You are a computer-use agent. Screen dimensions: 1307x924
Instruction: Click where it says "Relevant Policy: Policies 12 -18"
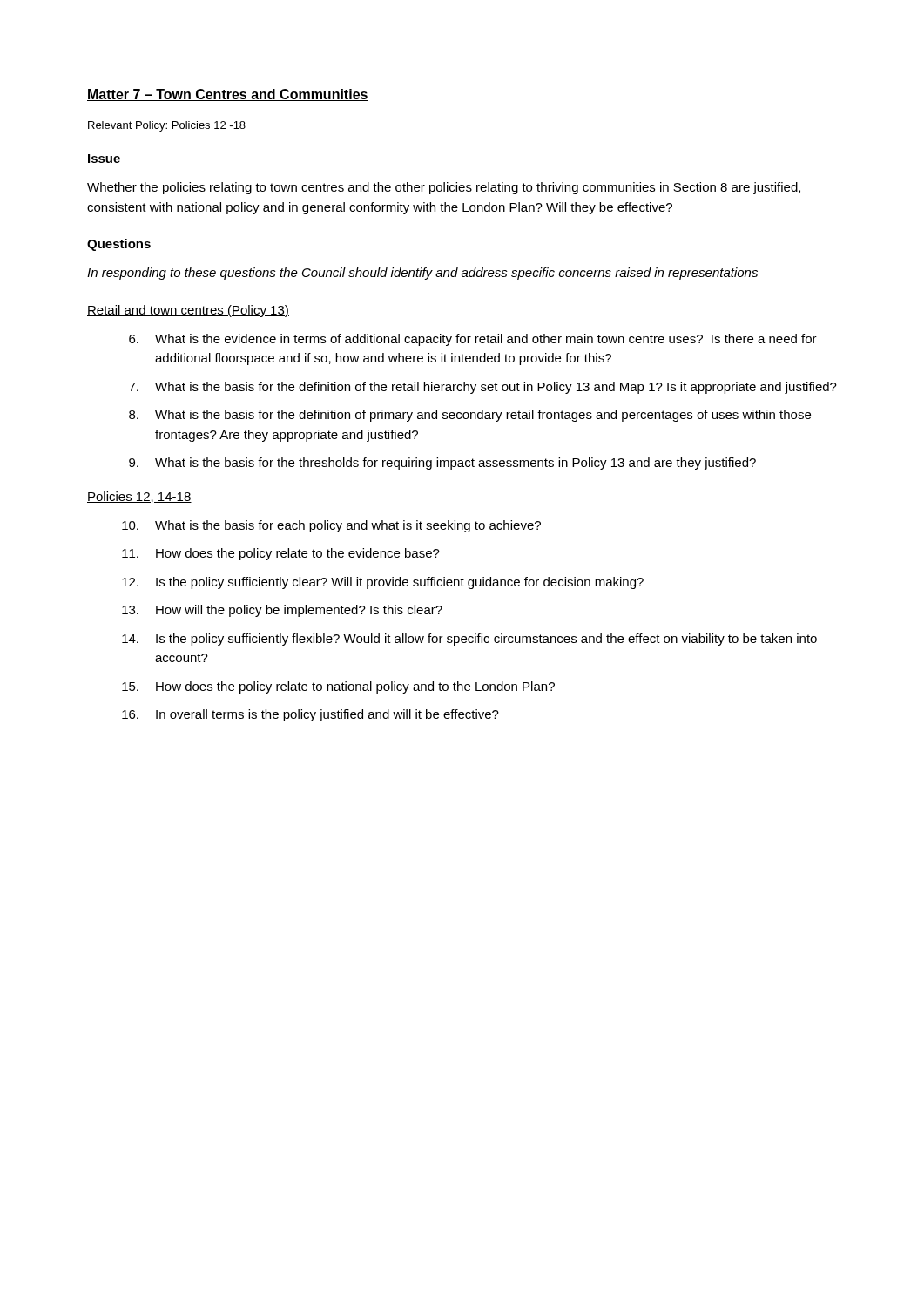point(166,125)
